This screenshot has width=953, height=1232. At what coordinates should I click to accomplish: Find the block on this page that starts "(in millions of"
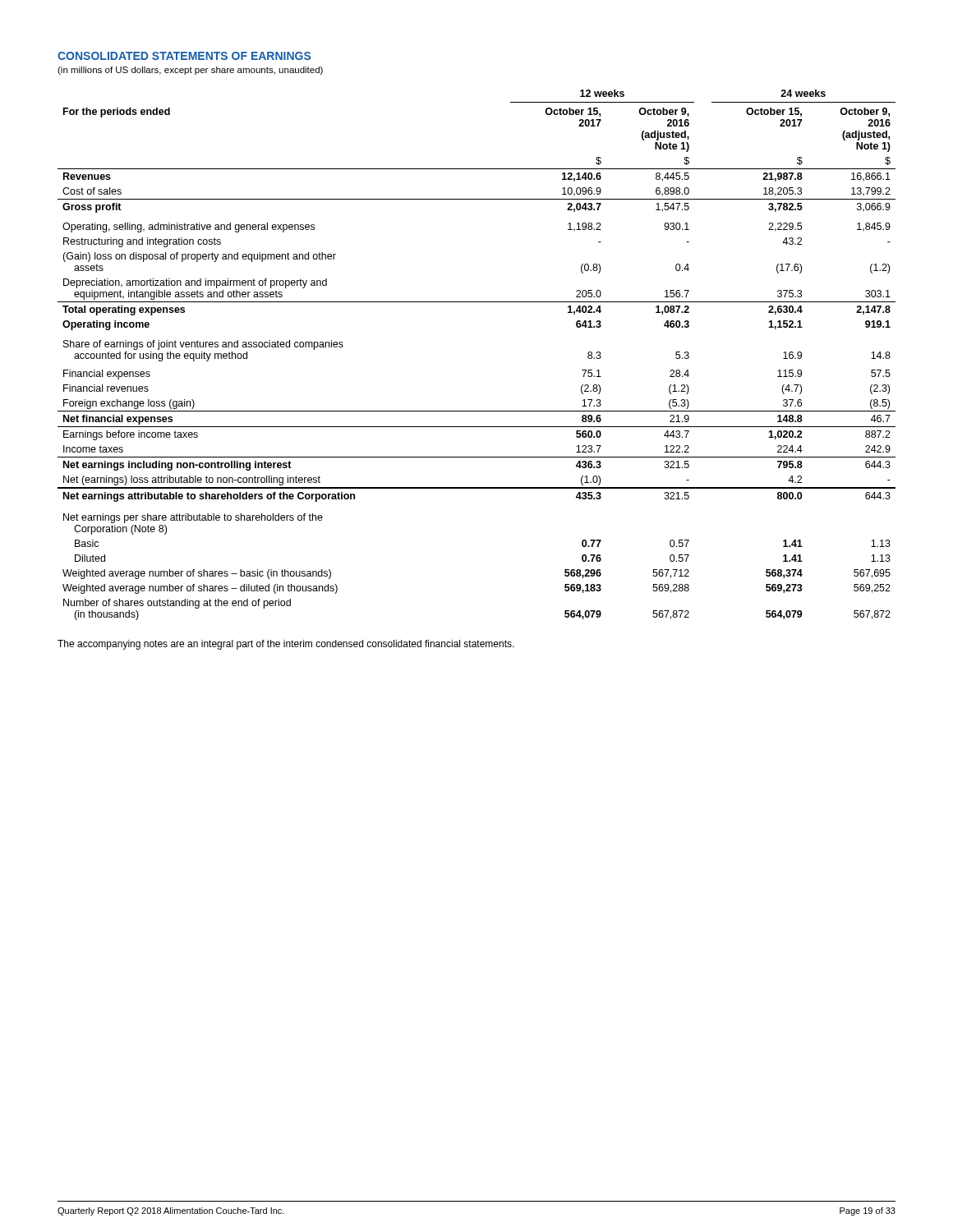[x=190, y=70]
